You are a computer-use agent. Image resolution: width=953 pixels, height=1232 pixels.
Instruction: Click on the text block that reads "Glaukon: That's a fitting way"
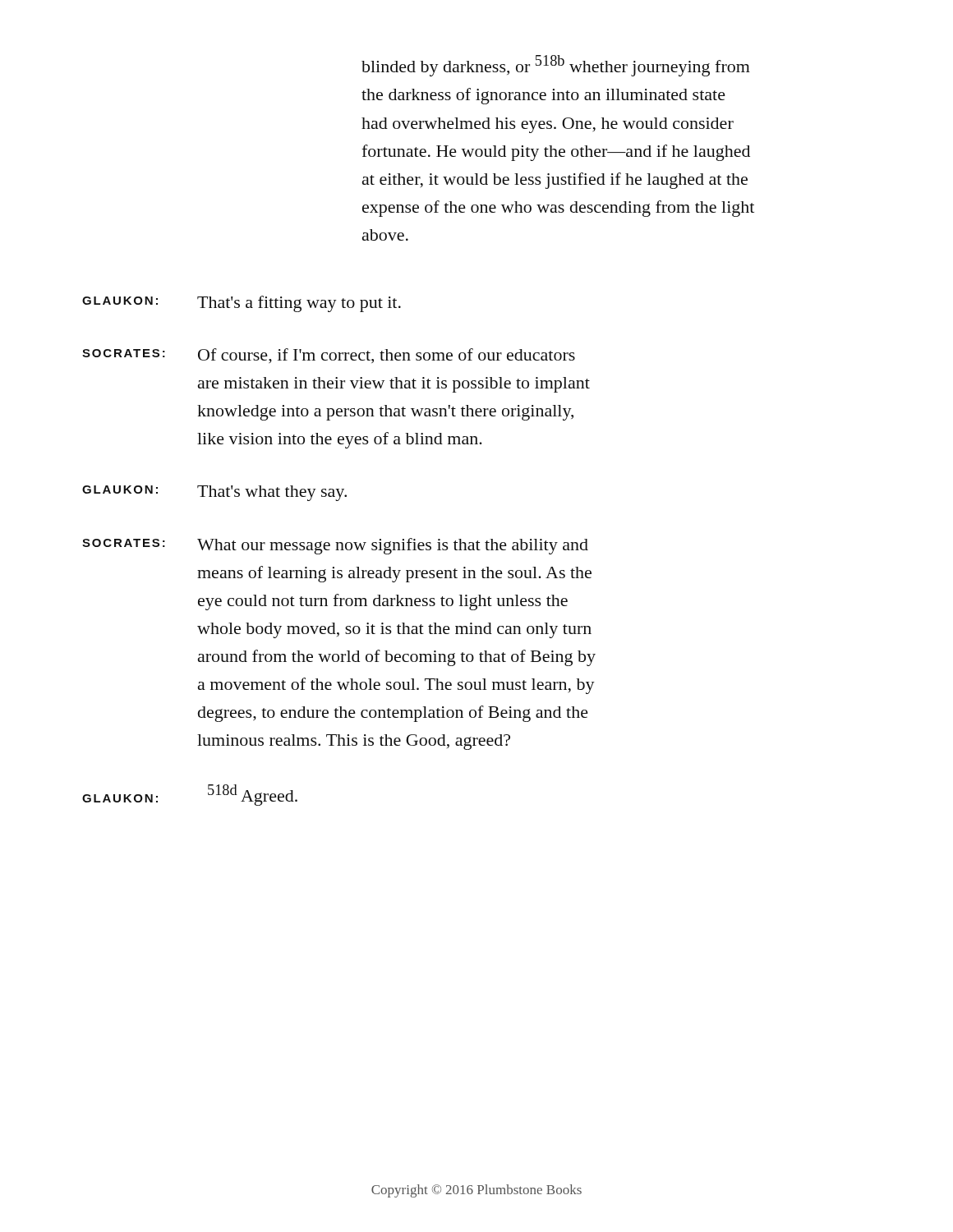[242, 304]
